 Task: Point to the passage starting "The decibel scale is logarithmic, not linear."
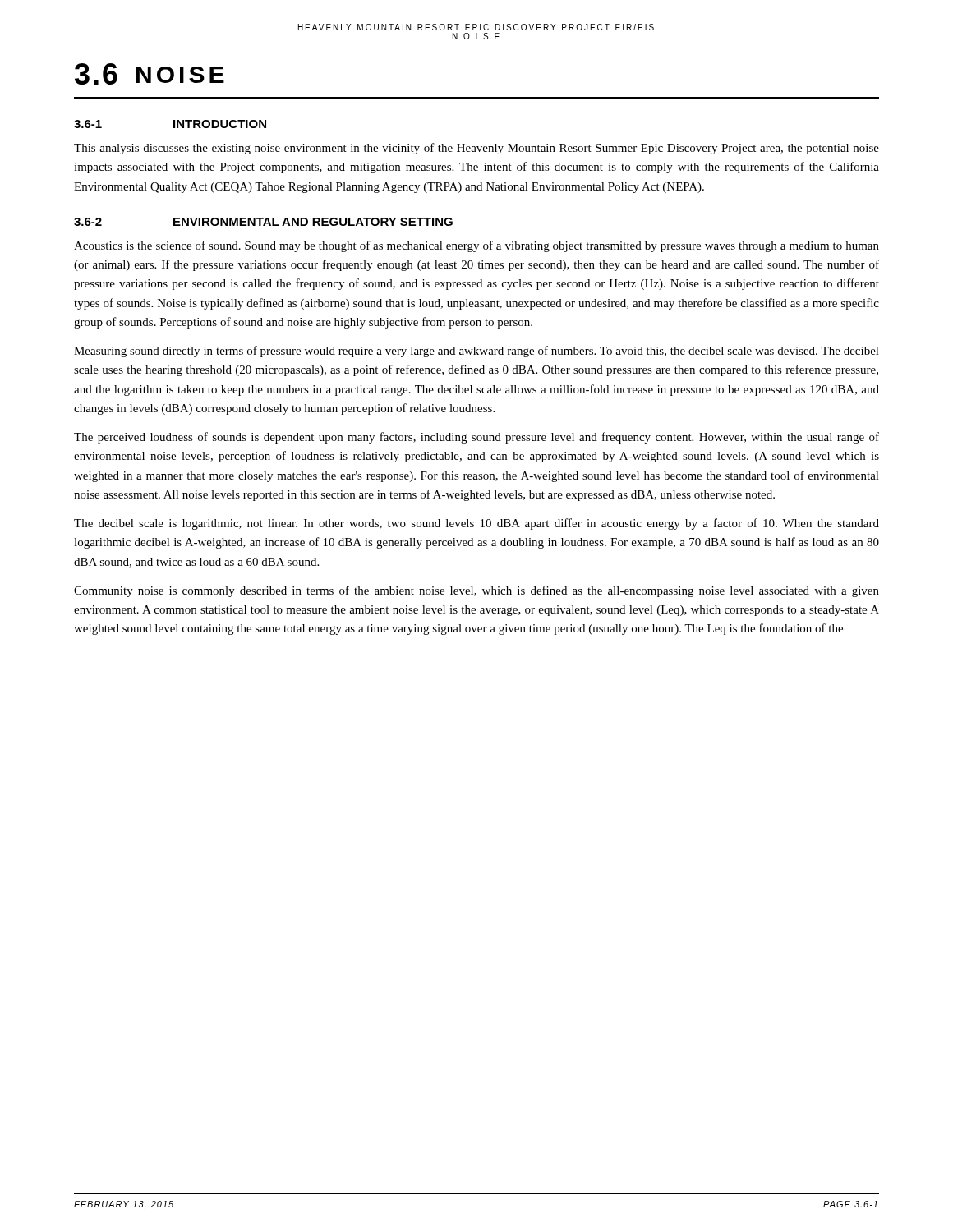tap(476, 542)
